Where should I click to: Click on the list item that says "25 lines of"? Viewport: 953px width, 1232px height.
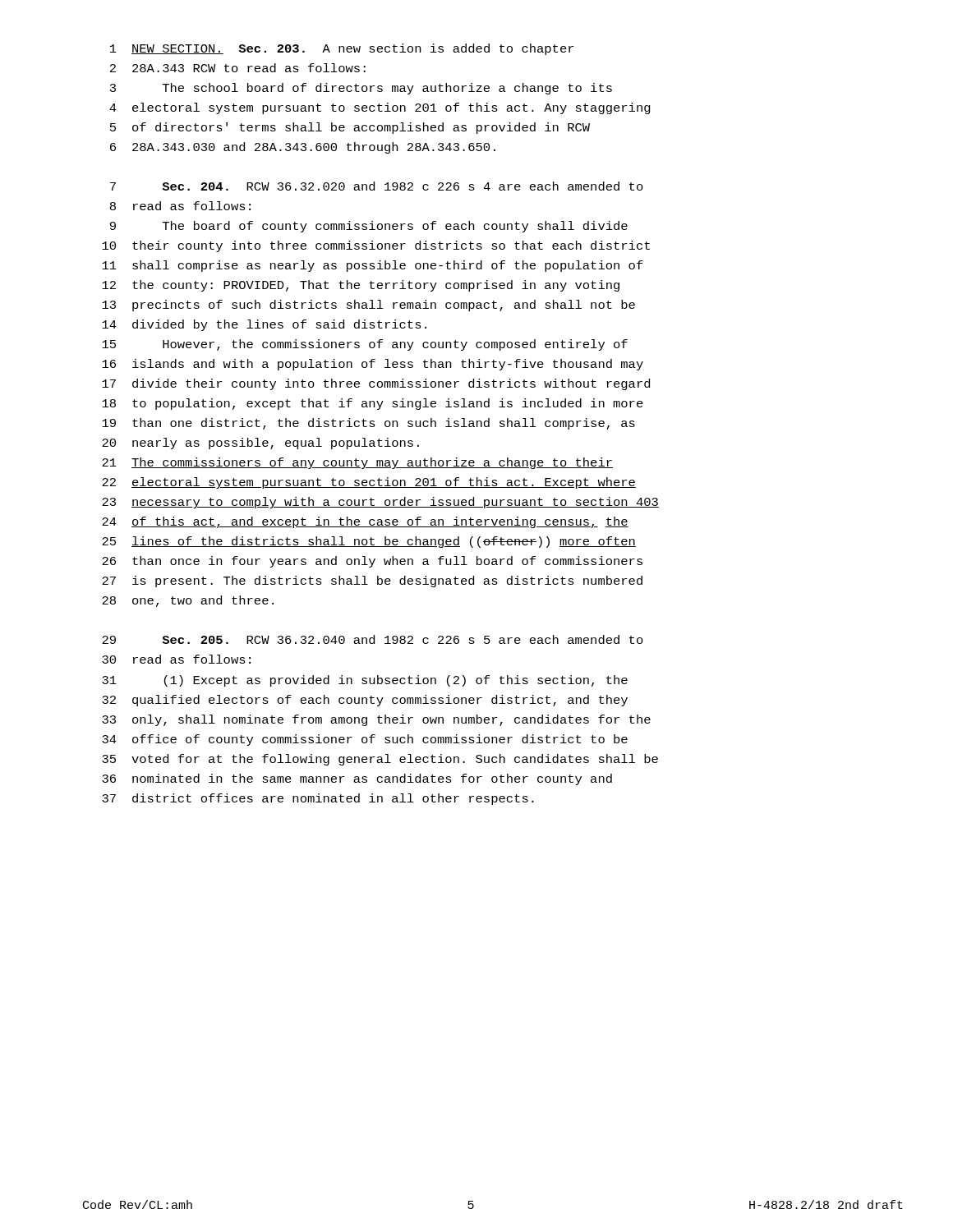(493, 542)
